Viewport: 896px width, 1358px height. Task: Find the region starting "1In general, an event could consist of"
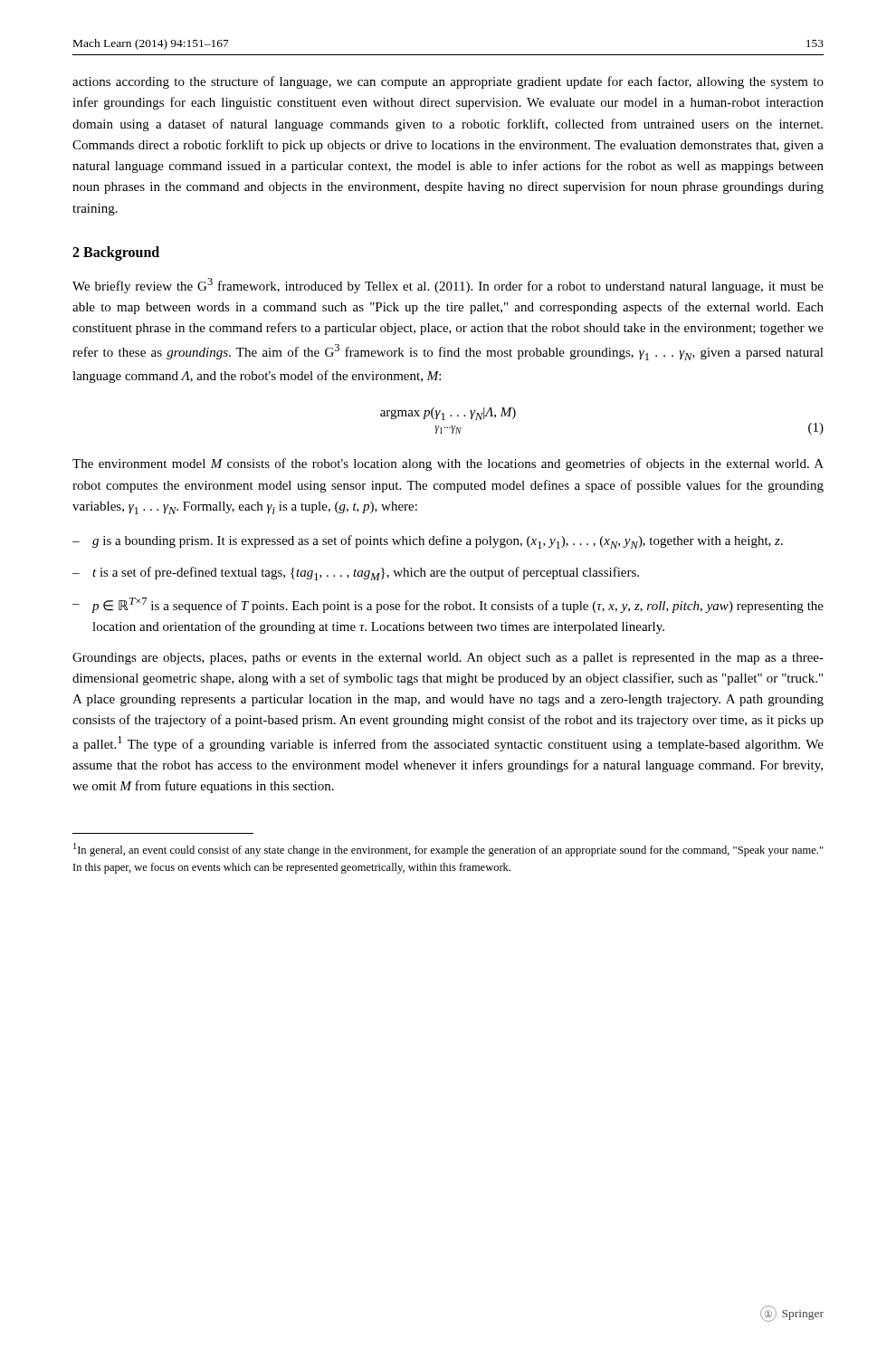click(448, 857)
